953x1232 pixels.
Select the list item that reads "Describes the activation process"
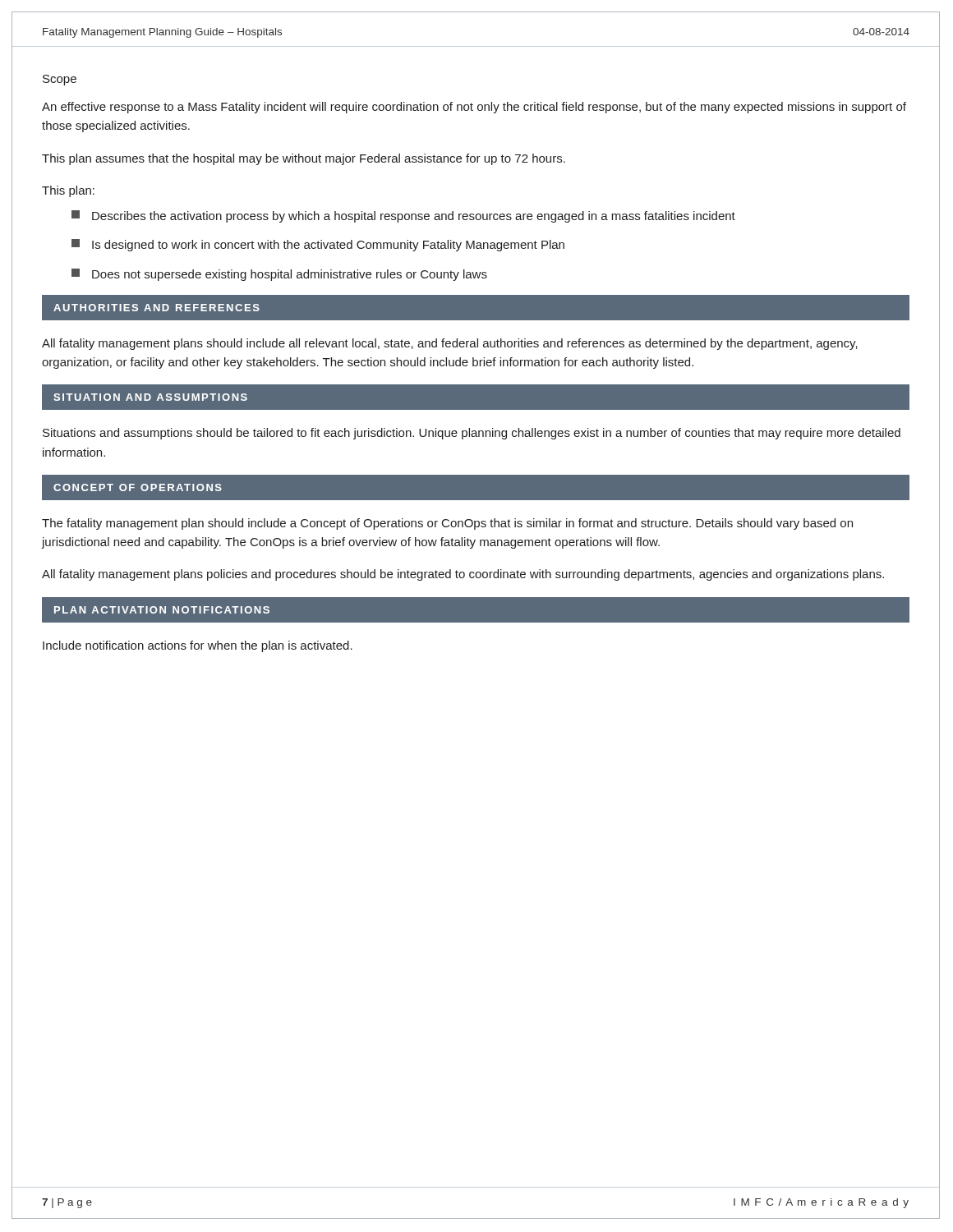click(x=403, y=216)
